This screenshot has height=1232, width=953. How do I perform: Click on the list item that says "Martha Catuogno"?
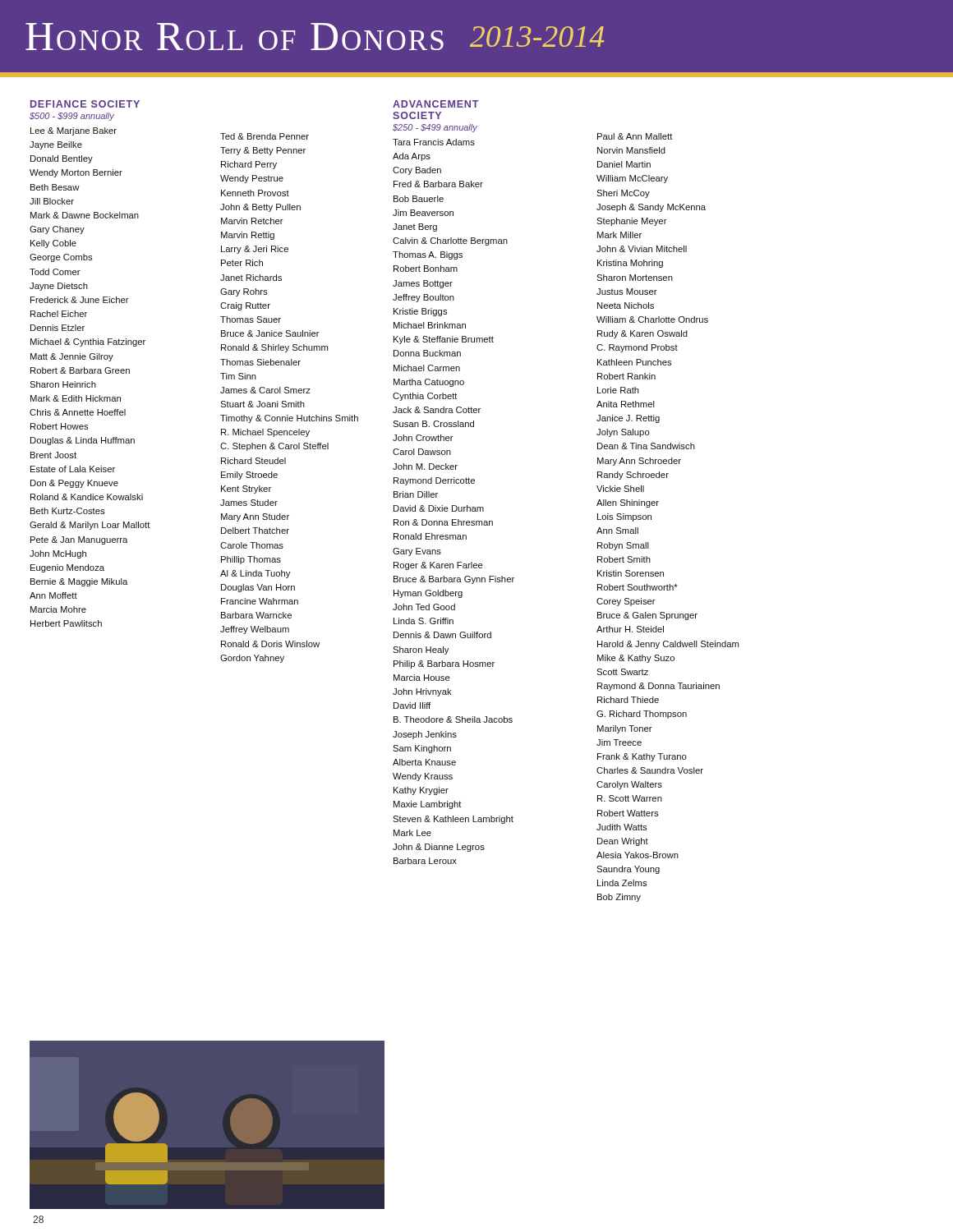[429, 382]
